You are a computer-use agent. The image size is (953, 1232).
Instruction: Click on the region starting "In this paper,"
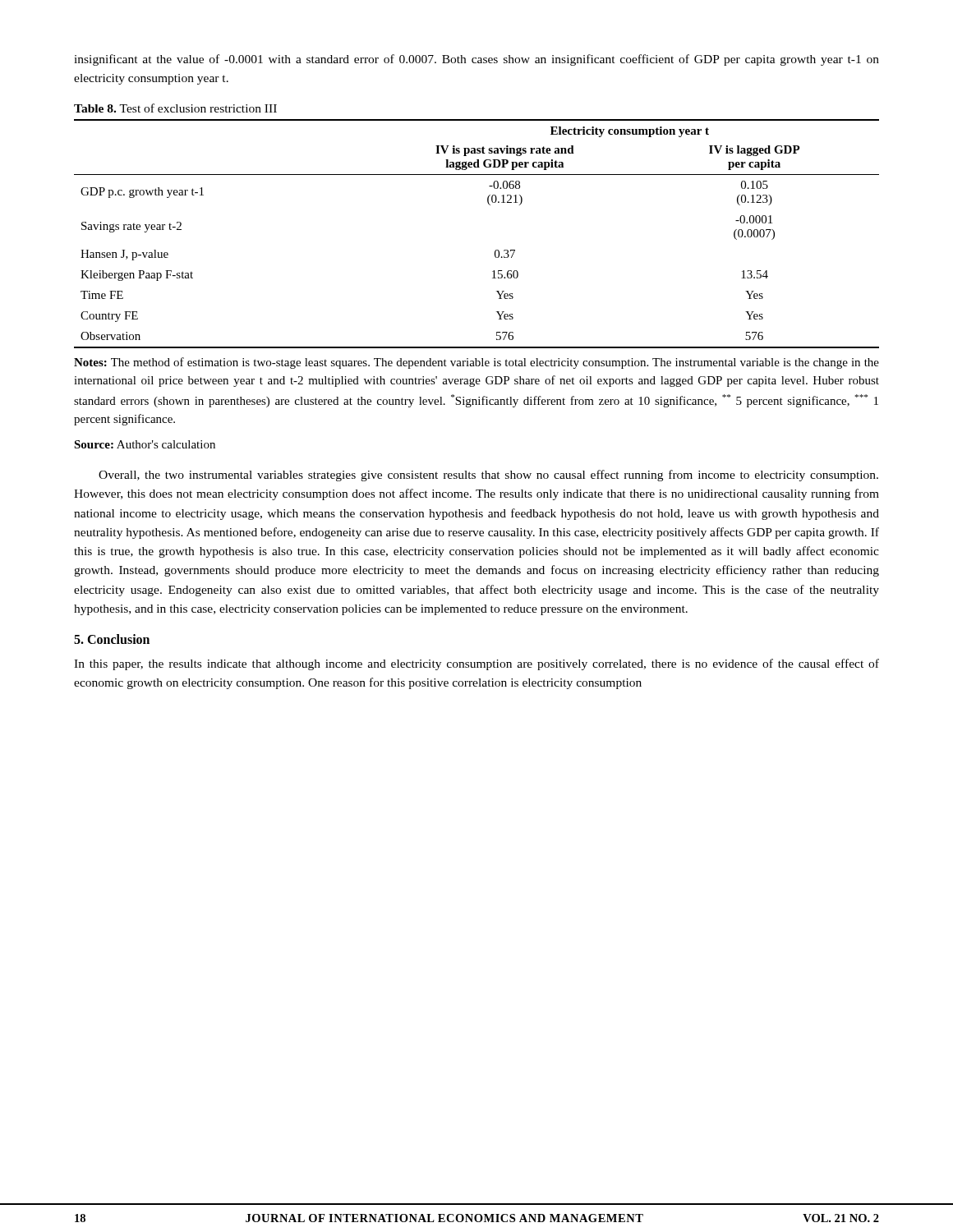coord(476,673)
